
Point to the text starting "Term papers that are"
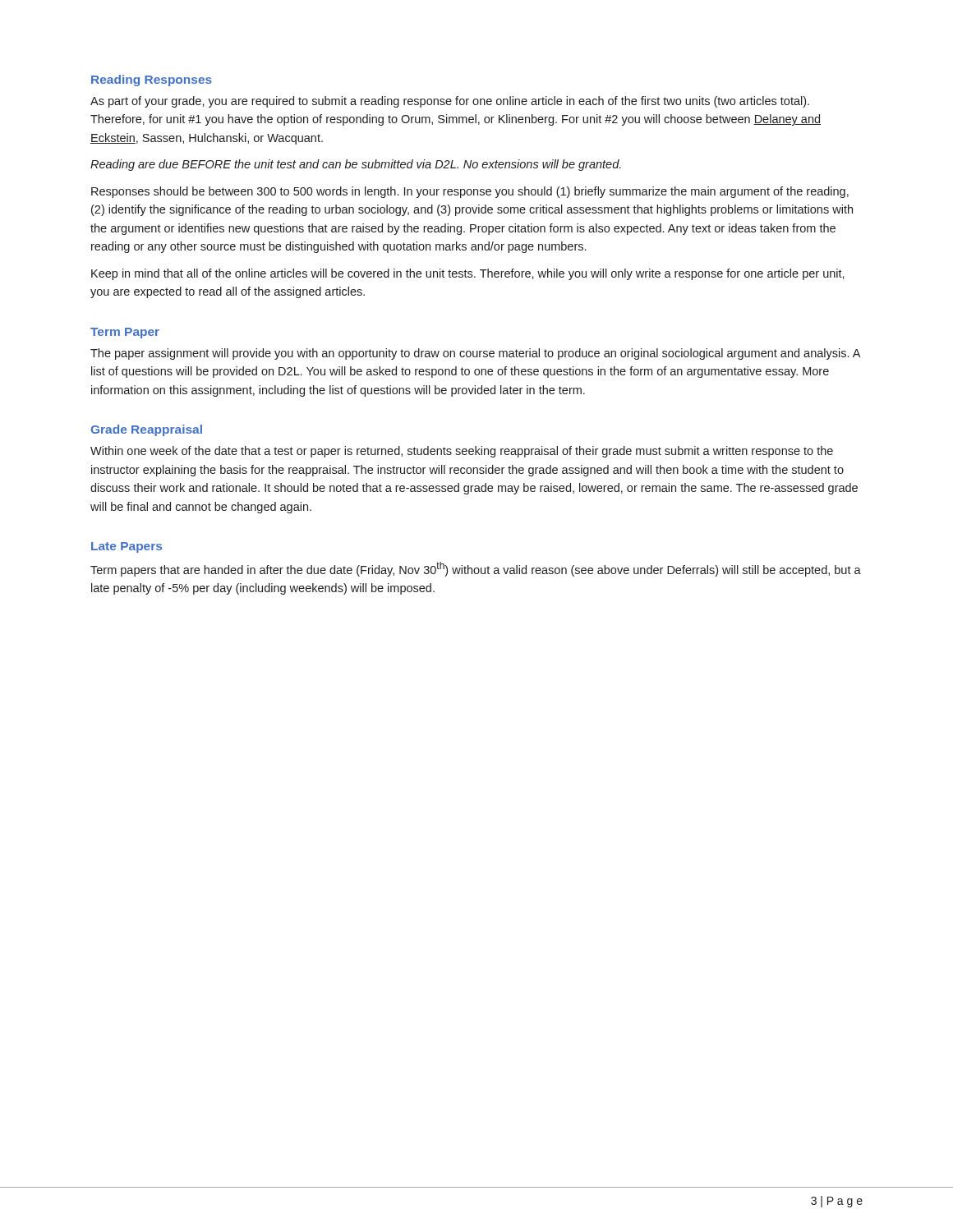(x=475, y=577)
